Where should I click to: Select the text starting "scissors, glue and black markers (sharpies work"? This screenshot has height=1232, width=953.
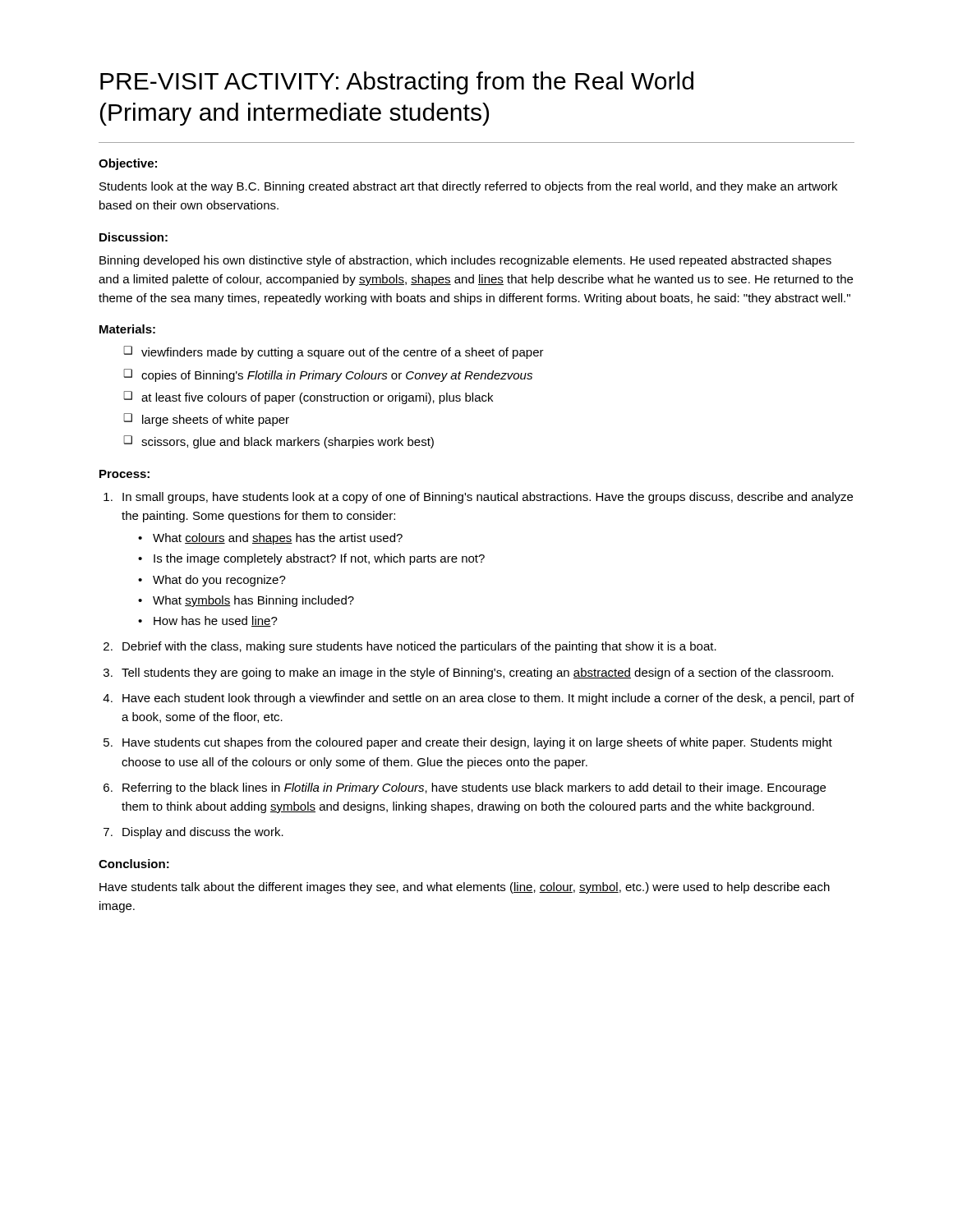[288, 442]
